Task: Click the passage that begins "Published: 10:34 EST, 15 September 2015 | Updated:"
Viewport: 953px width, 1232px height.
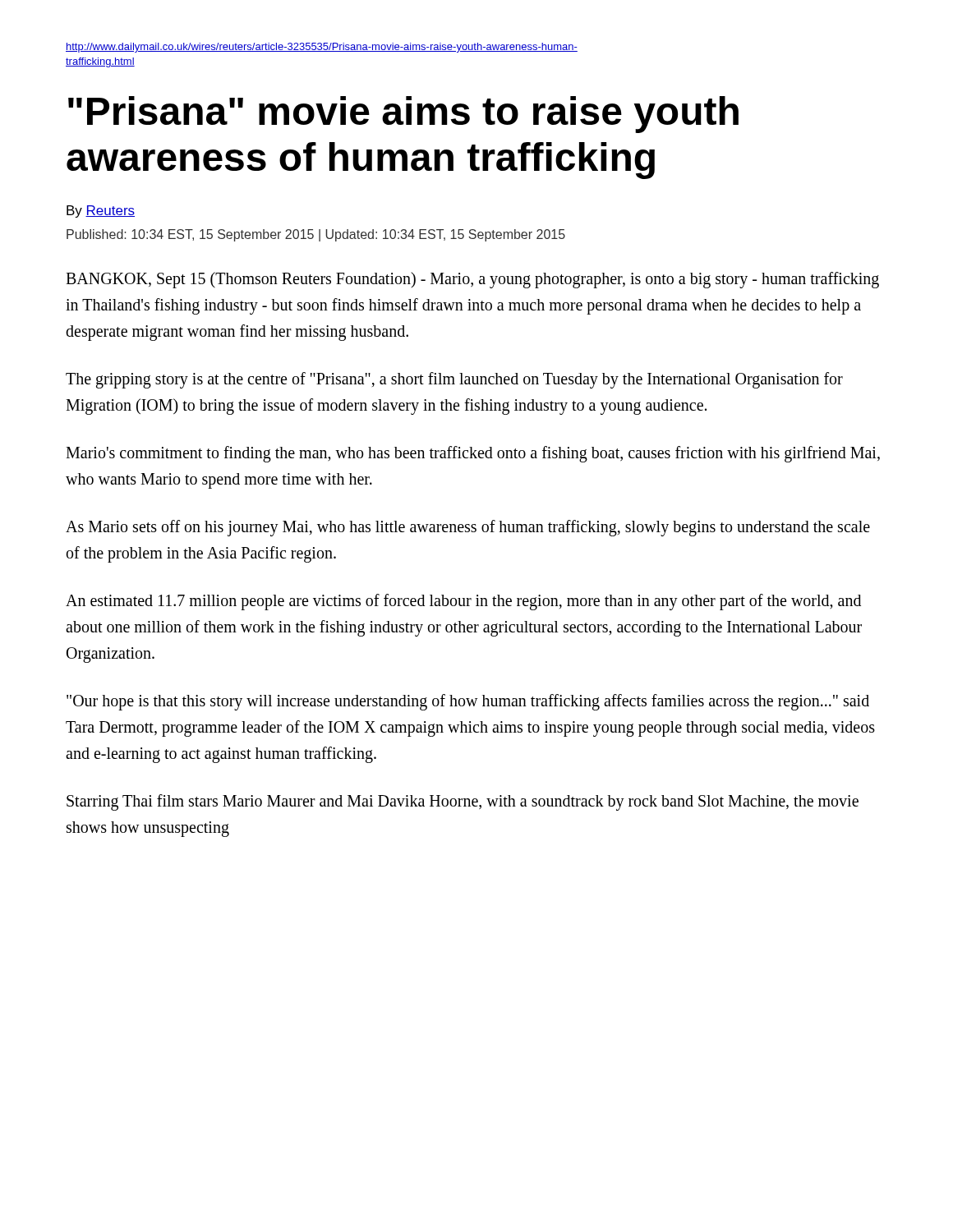Action: click(x=316, y=234)
